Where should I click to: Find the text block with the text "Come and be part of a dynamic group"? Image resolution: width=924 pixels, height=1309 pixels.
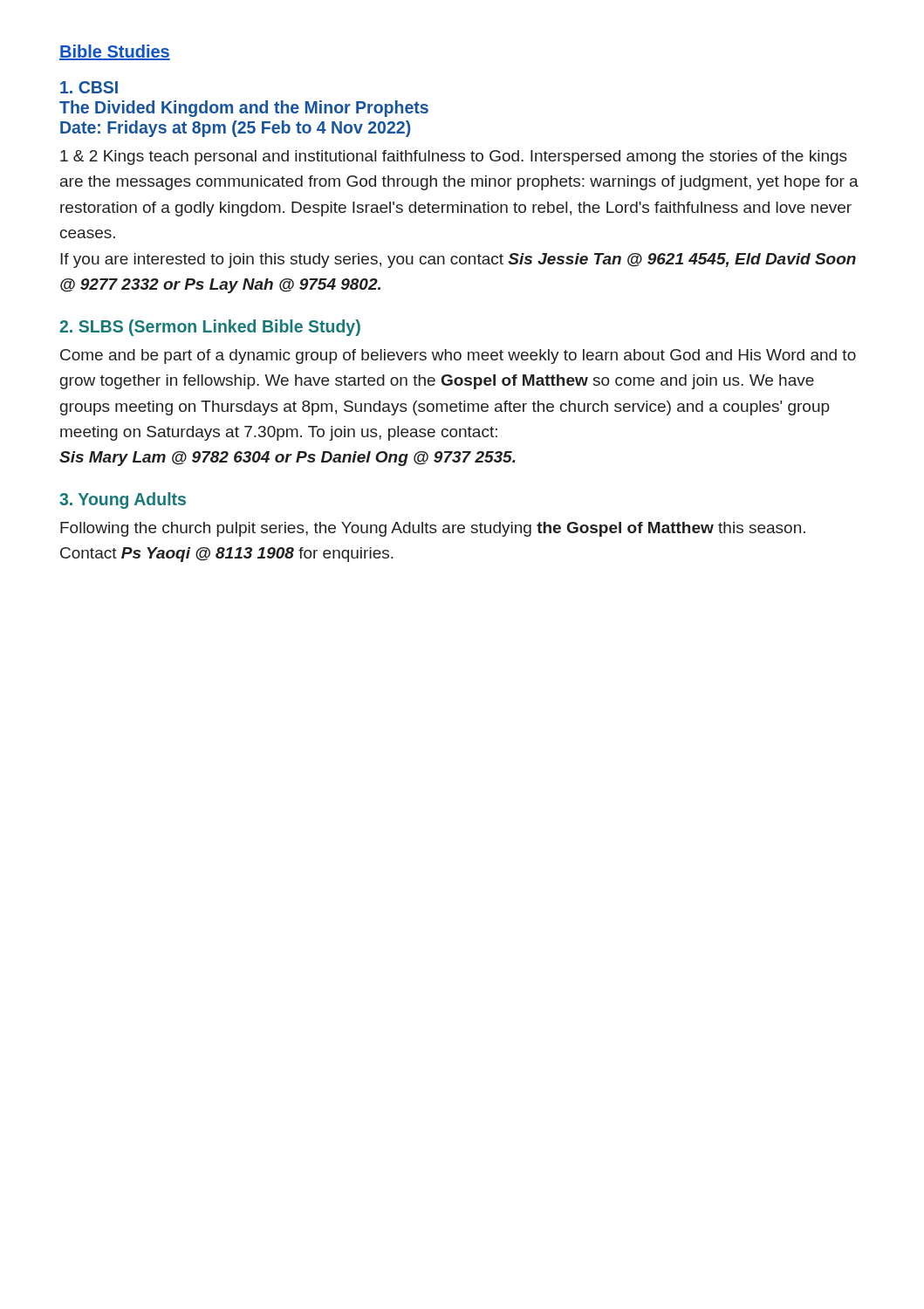pos(458,406)
